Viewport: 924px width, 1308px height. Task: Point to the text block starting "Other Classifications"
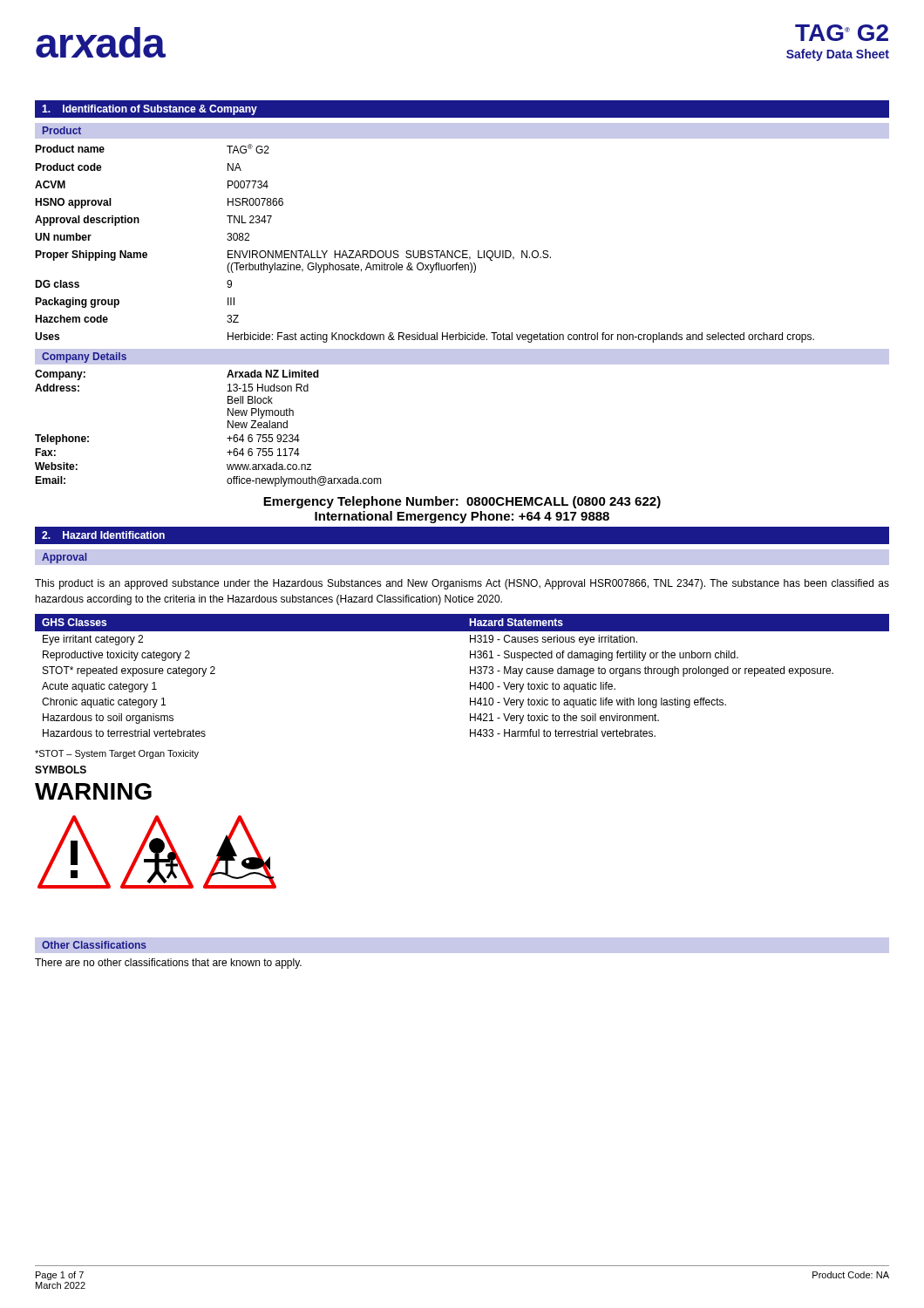click(x=462, y=945)
